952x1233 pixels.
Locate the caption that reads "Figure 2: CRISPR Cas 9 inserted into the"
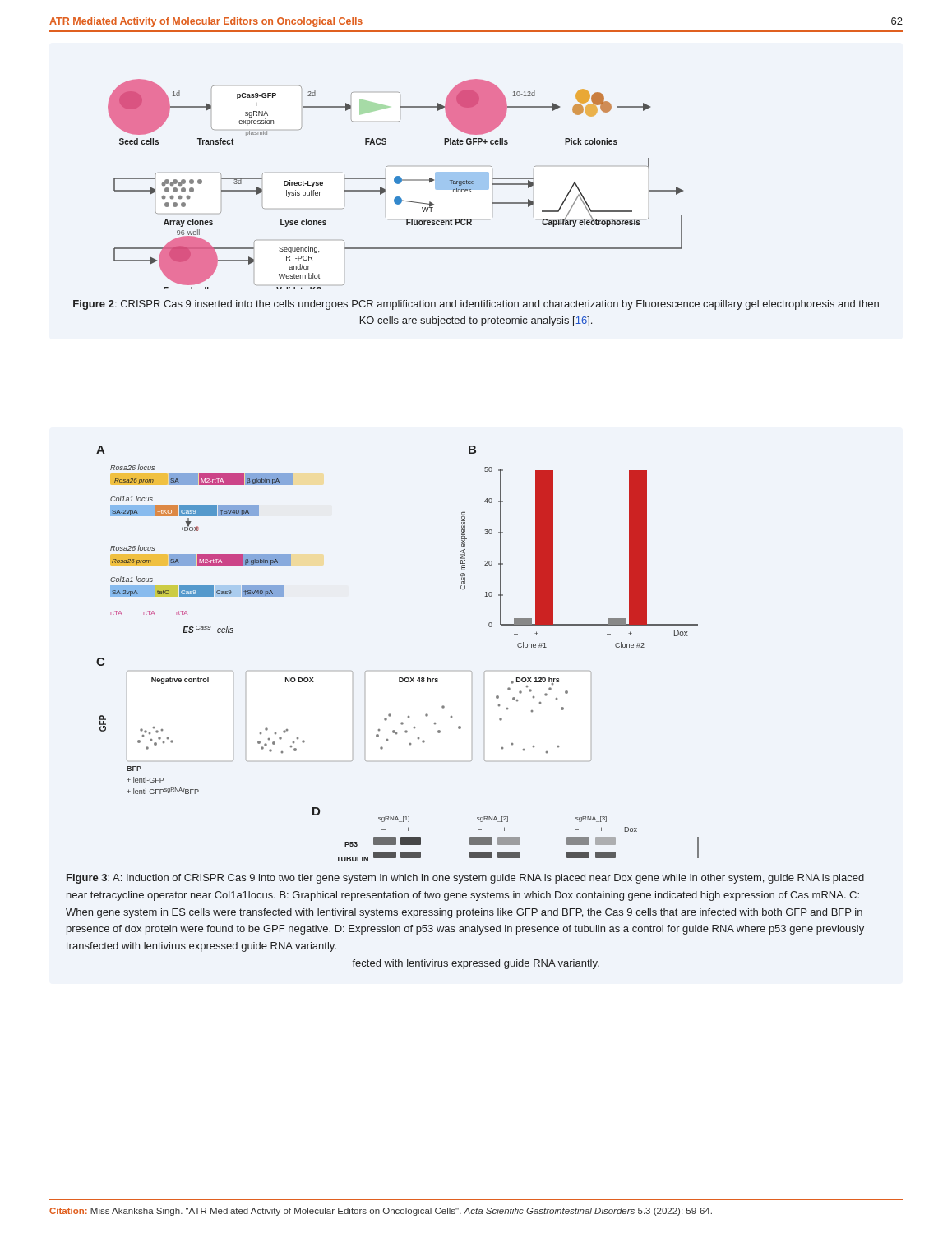coord(476,312)
